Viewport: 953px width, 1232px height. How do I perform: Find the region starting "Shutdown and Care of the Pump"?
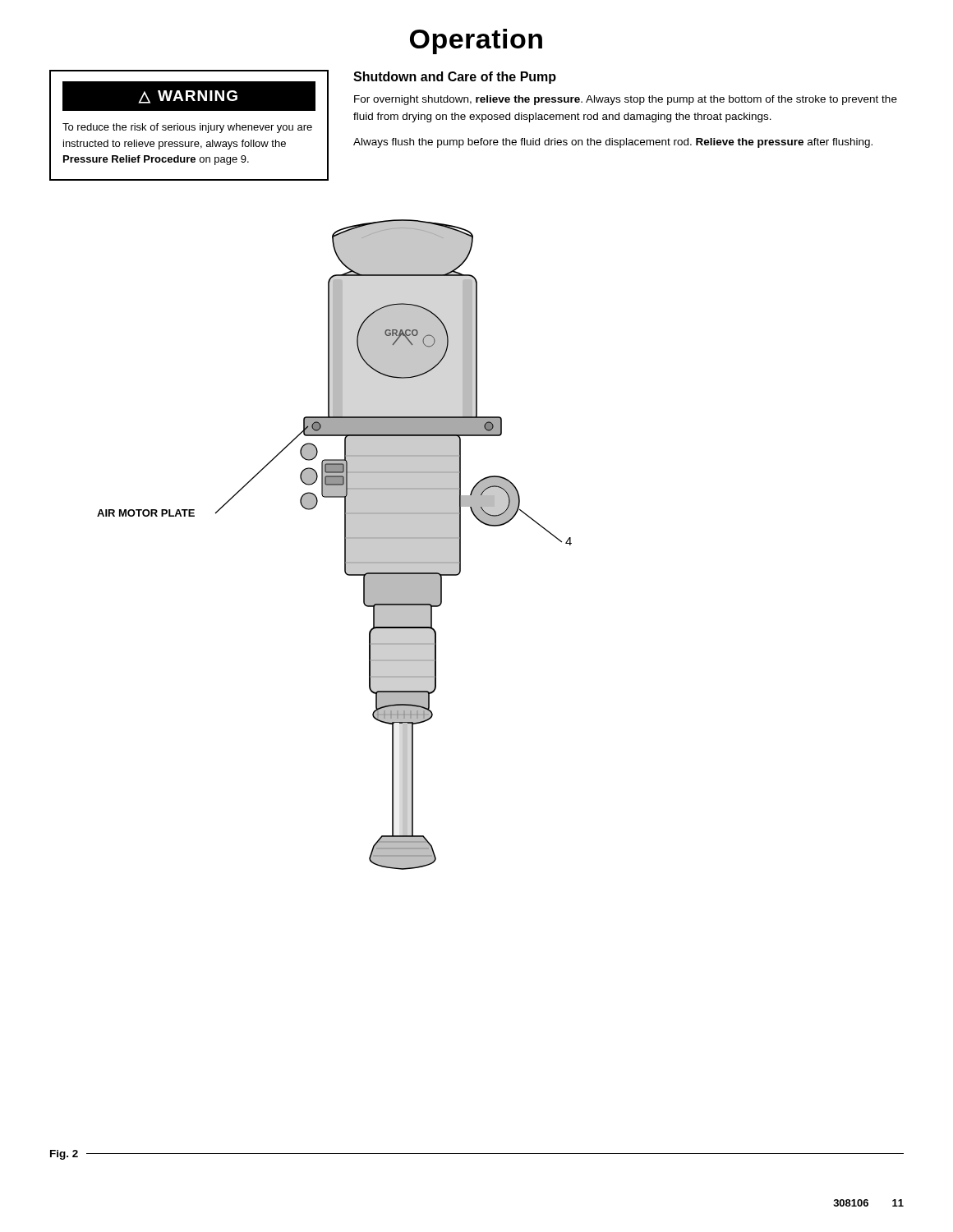[x=455, y=77]
